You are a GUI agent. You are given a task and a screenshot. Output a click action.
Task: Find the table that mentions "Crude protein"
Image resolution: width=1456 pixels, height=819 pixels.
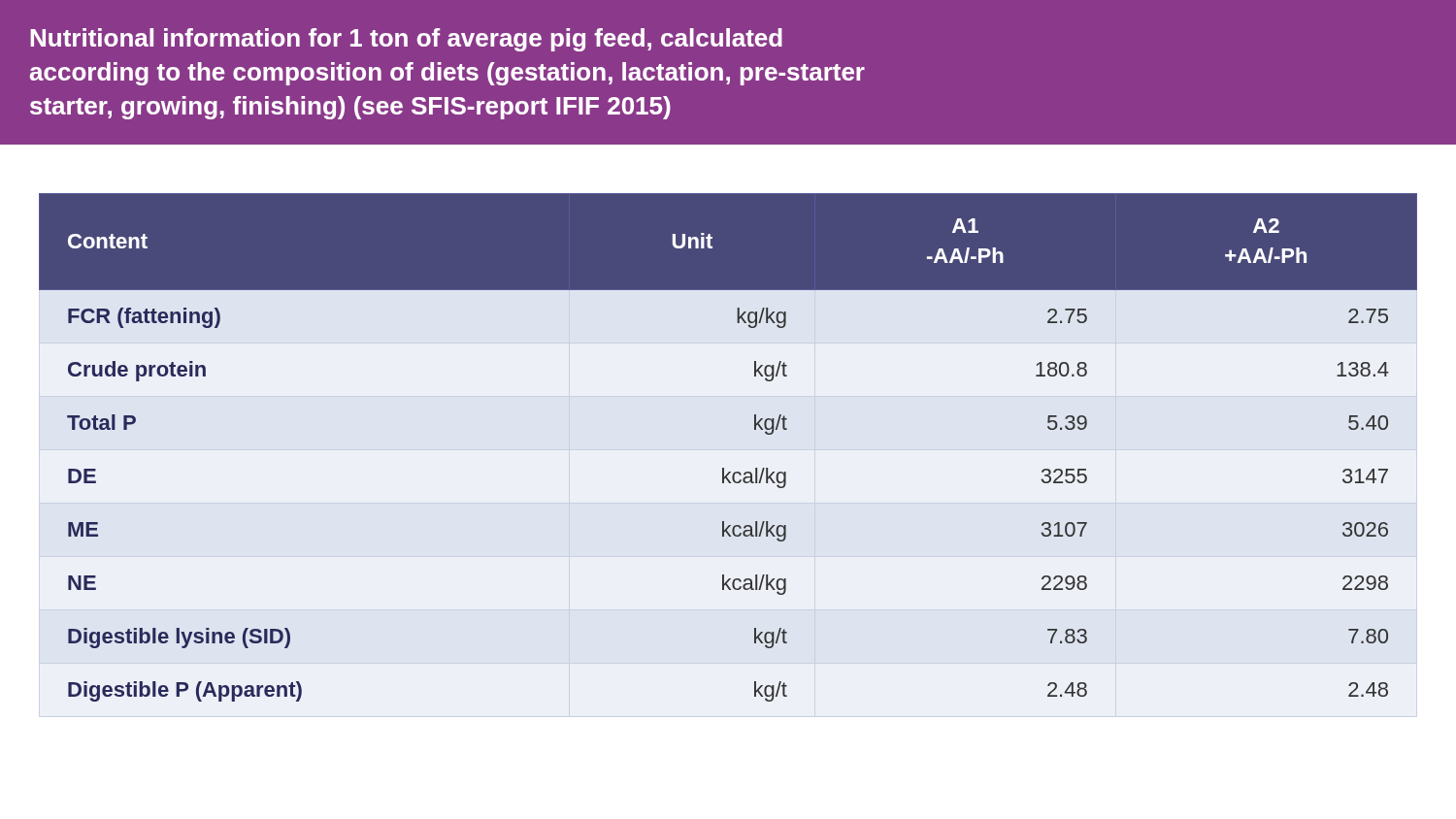[x=728, y=450]
